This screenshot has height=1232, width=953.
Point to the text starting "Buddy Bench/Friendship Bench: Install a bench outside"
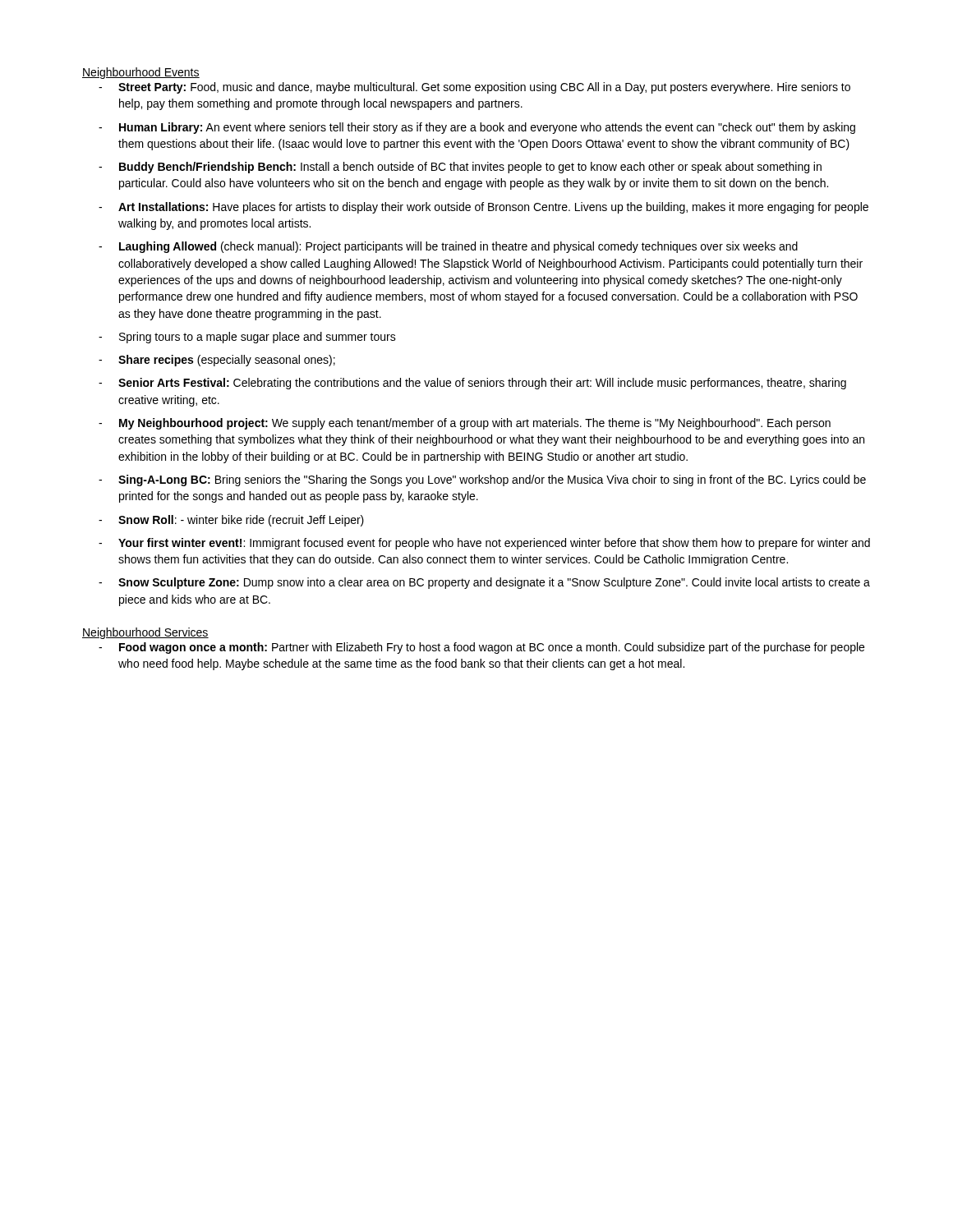pyautogui.click(x=474, y=175)
